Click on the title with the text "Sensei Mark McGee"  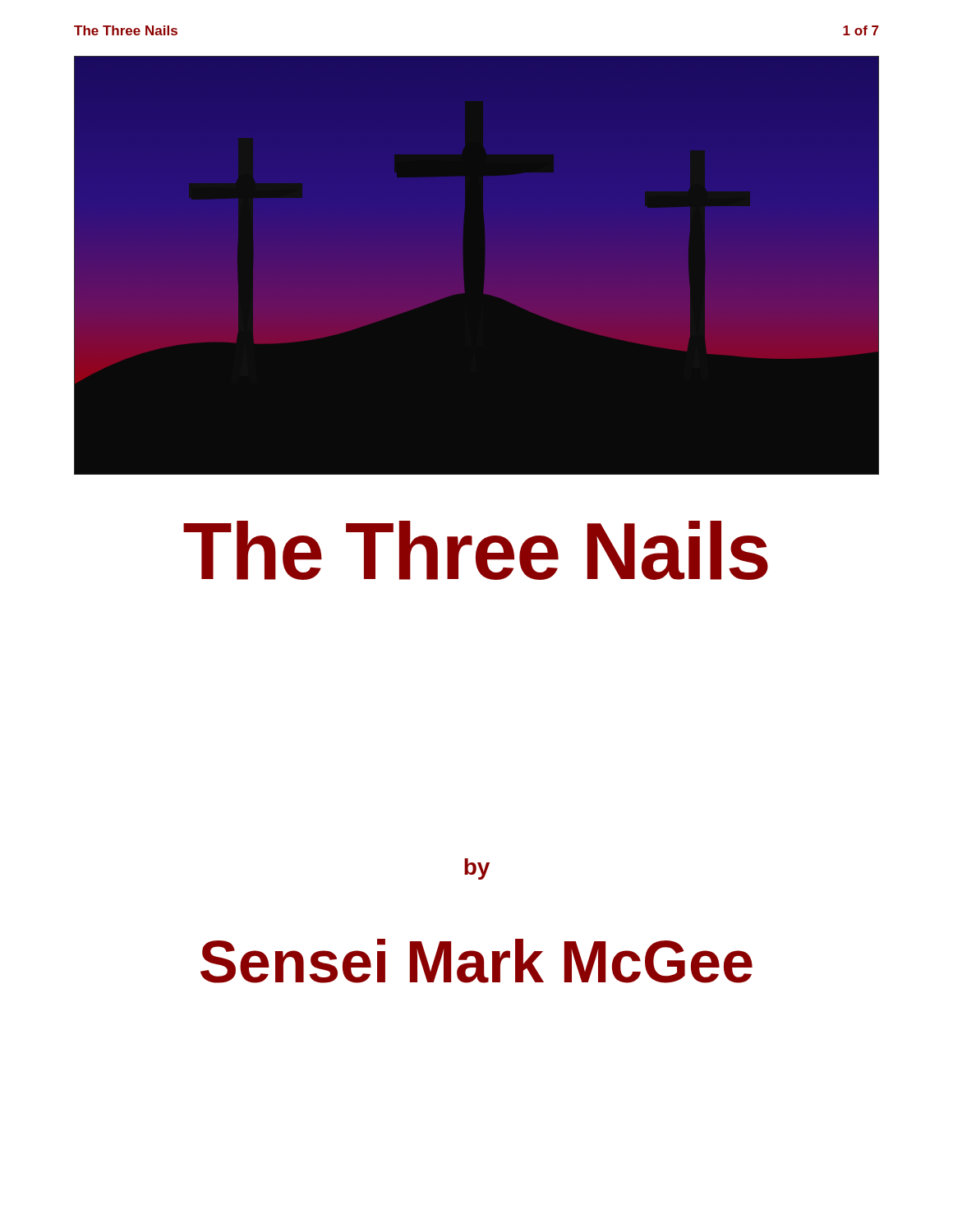[x=476, y=962]
